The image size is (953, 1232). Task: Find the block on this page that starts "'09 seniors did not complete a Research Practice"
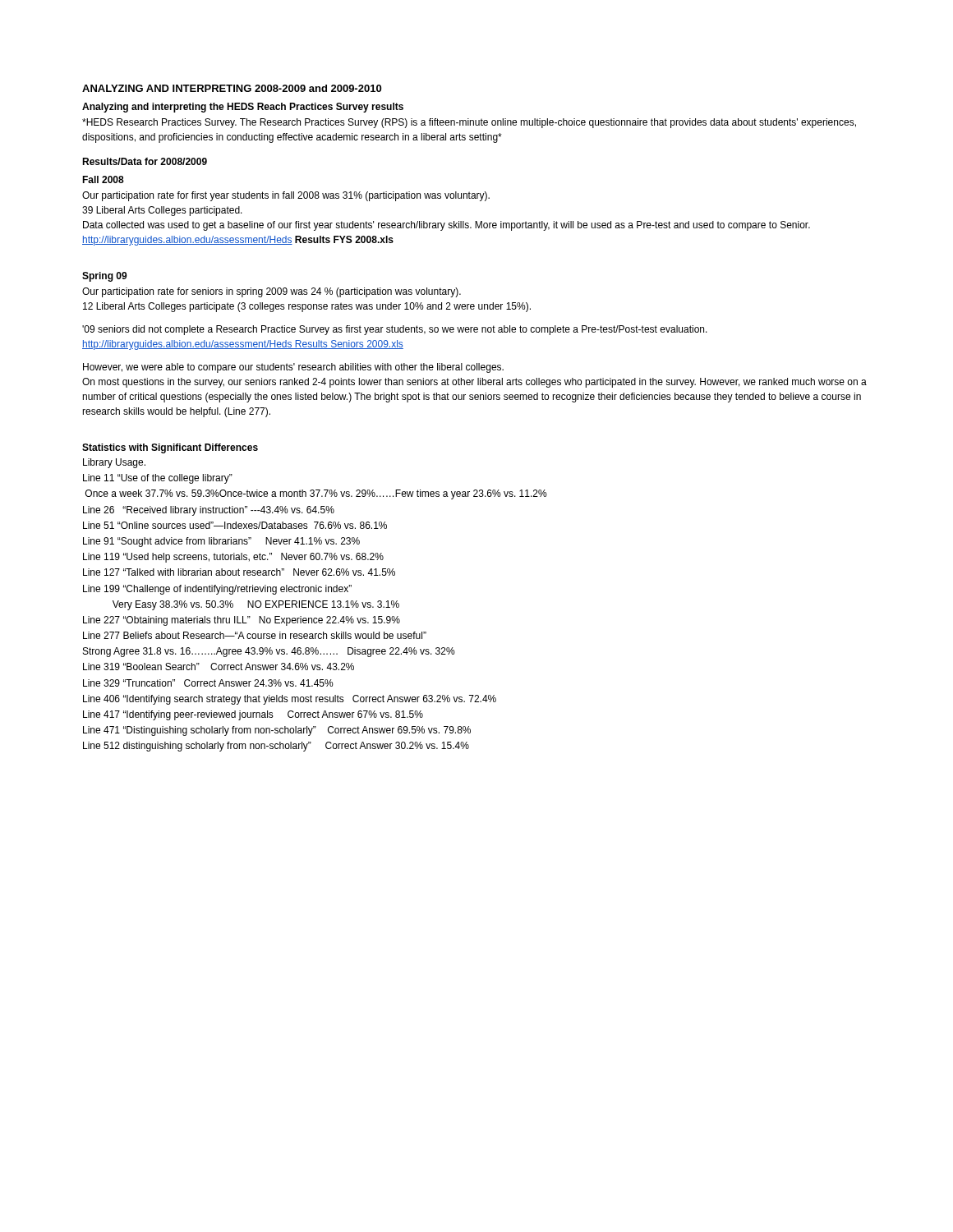tap(395, 337)
